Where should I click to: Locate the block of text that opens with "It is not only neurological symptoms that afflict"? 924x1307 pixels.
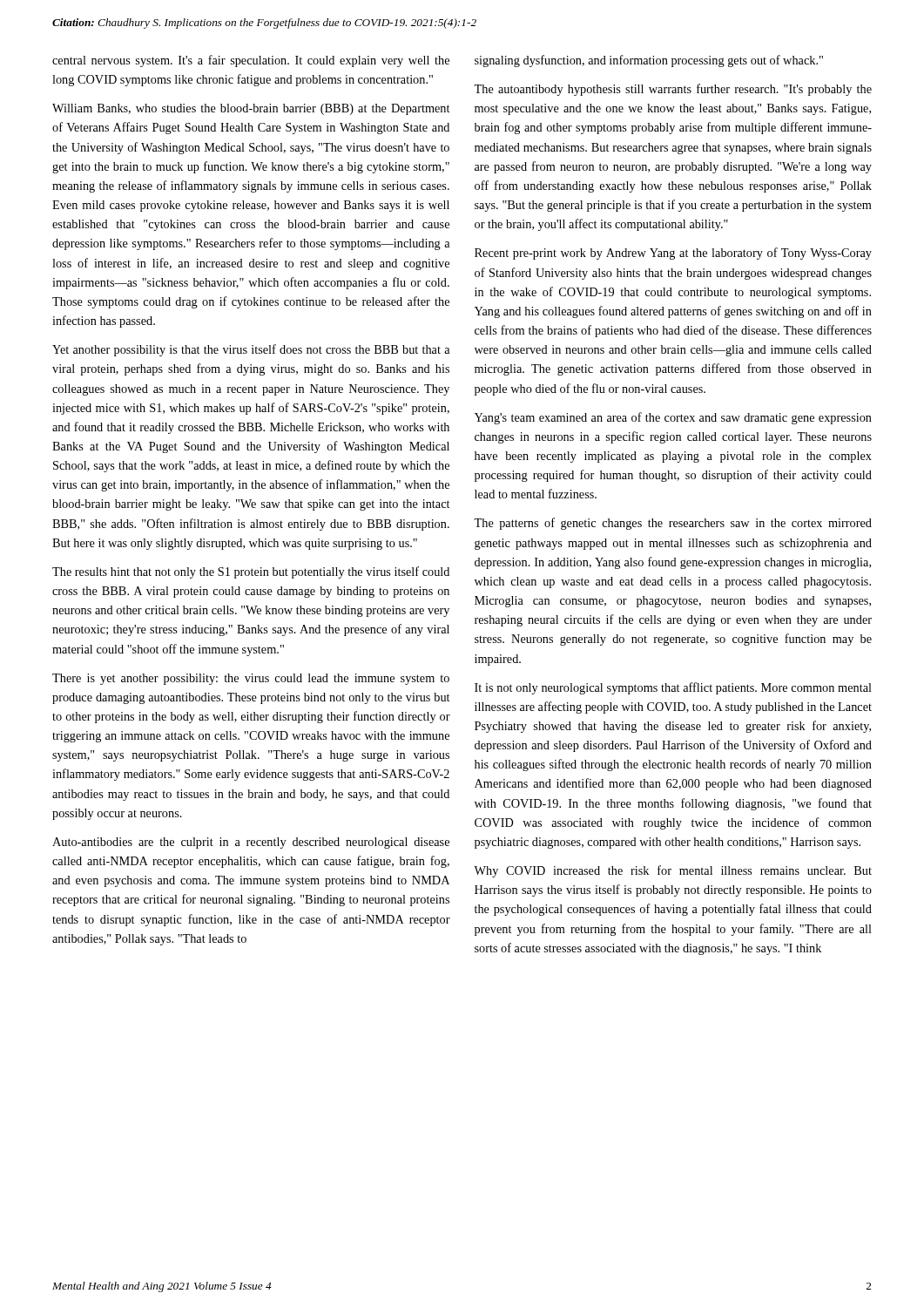coord(673,764)
